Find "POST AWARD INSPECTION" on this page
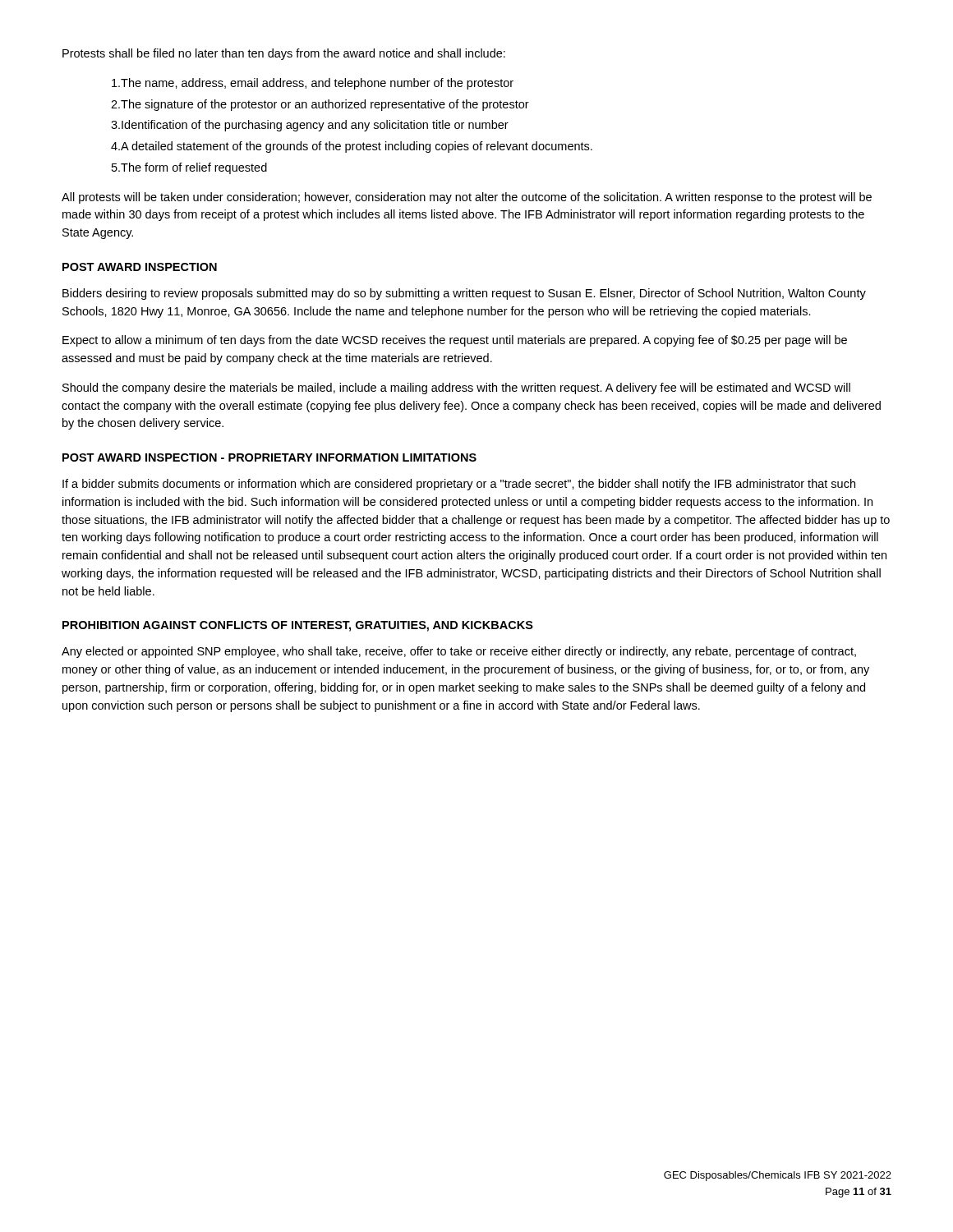Screen dimensions: 1232x953 [140, 267]
